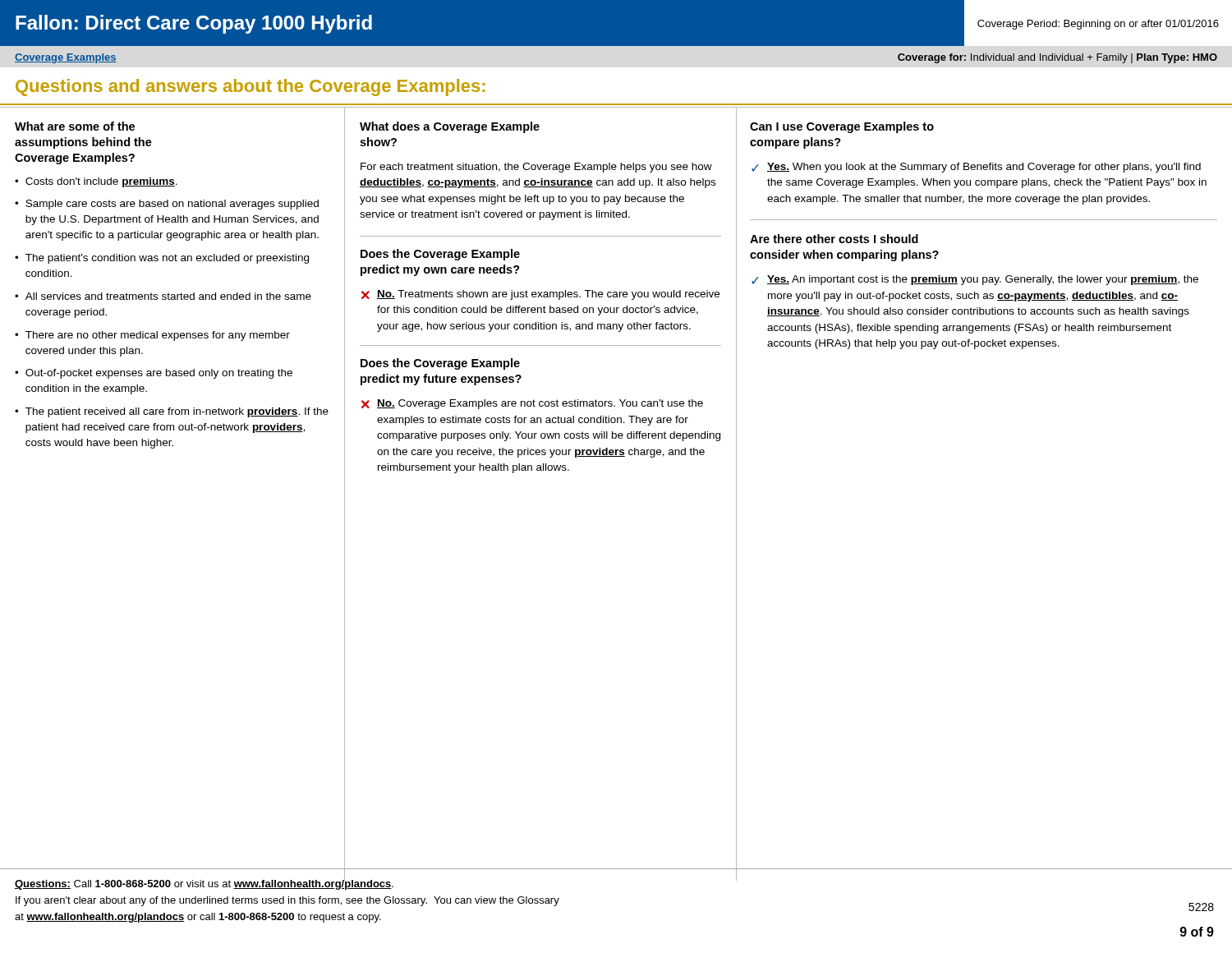Click on the list item that says "• The patient's condition"

tap(173, 266)
